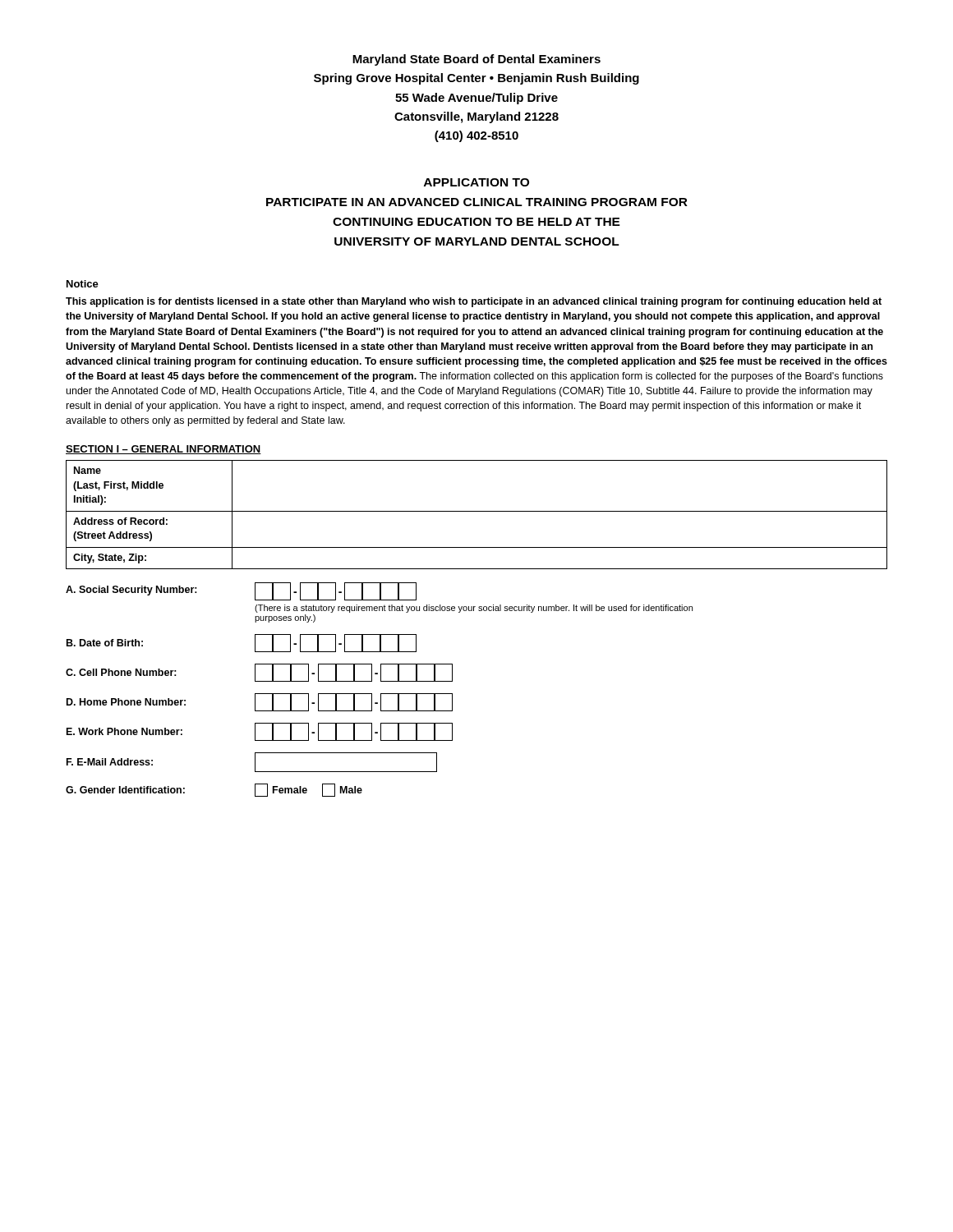Find the text starting "APPLICATION TO PARTICIPATE IN AN ADVANCED CLINICAL"
Viewport: 953px width, 1232px height.
[476, 212]
